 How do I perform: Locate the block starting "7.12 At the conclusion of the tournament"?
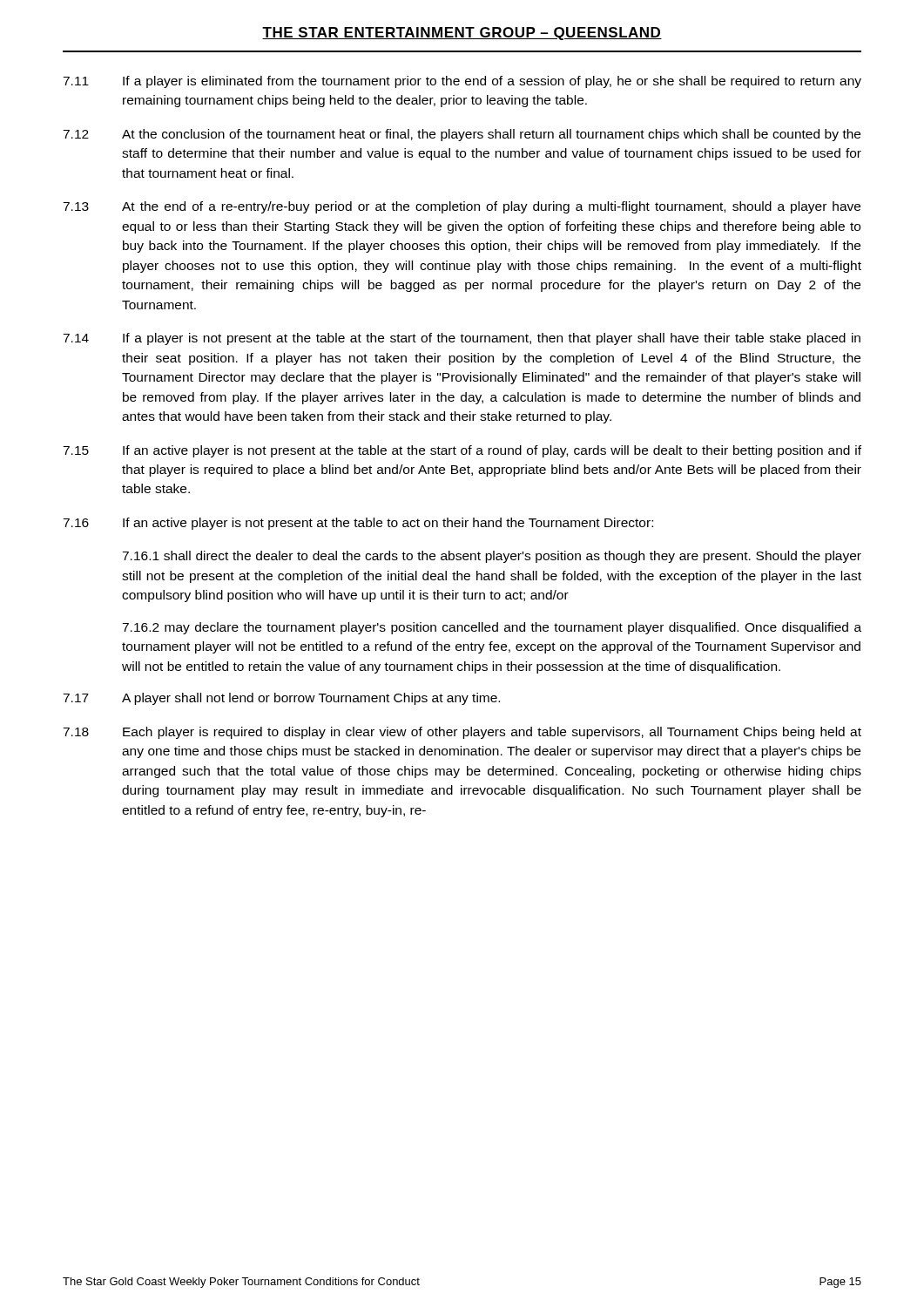(x=462, y=154)
